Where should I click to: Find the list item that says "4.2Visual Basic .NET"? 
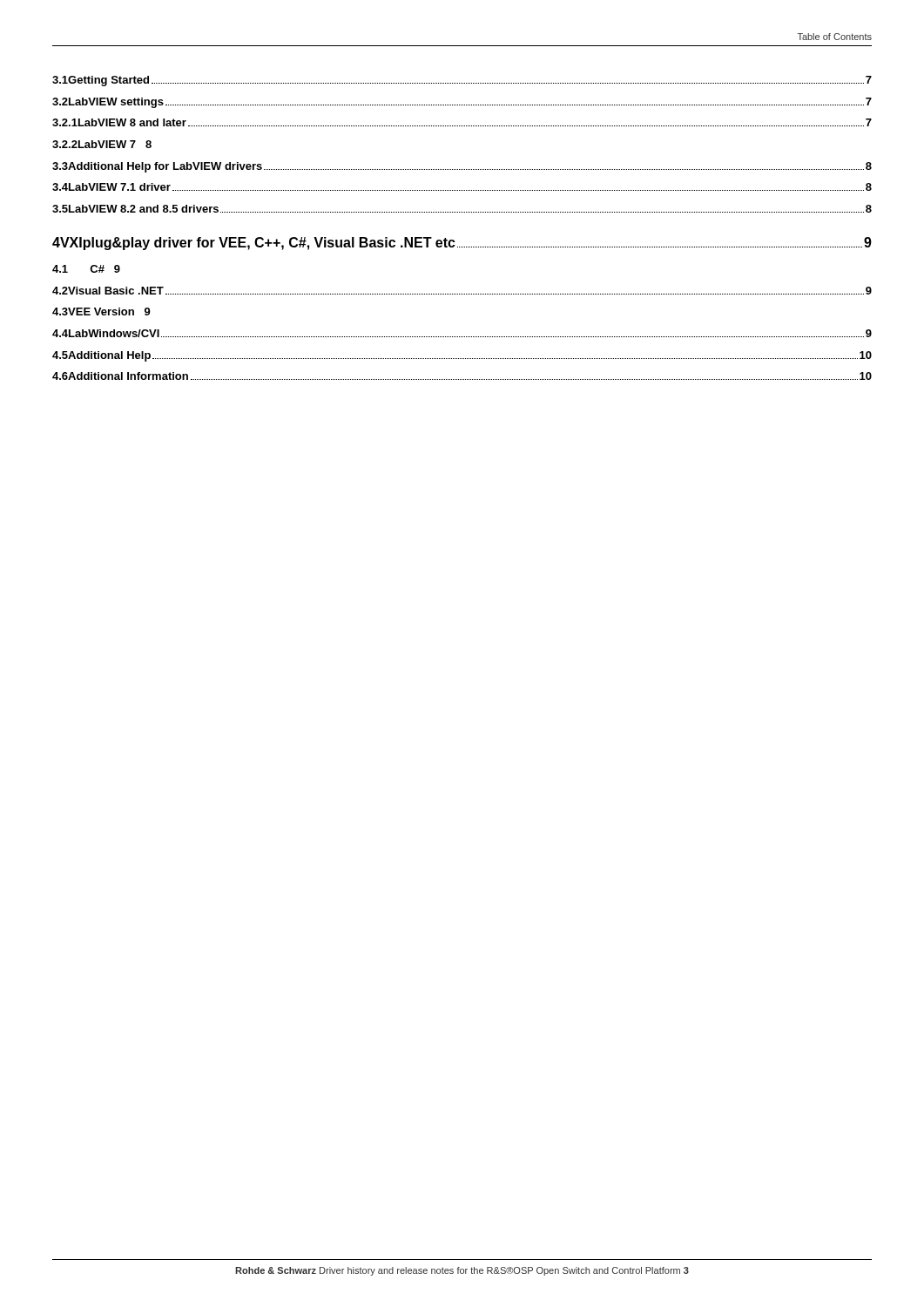pyautogui.click(x=462, y=291)
